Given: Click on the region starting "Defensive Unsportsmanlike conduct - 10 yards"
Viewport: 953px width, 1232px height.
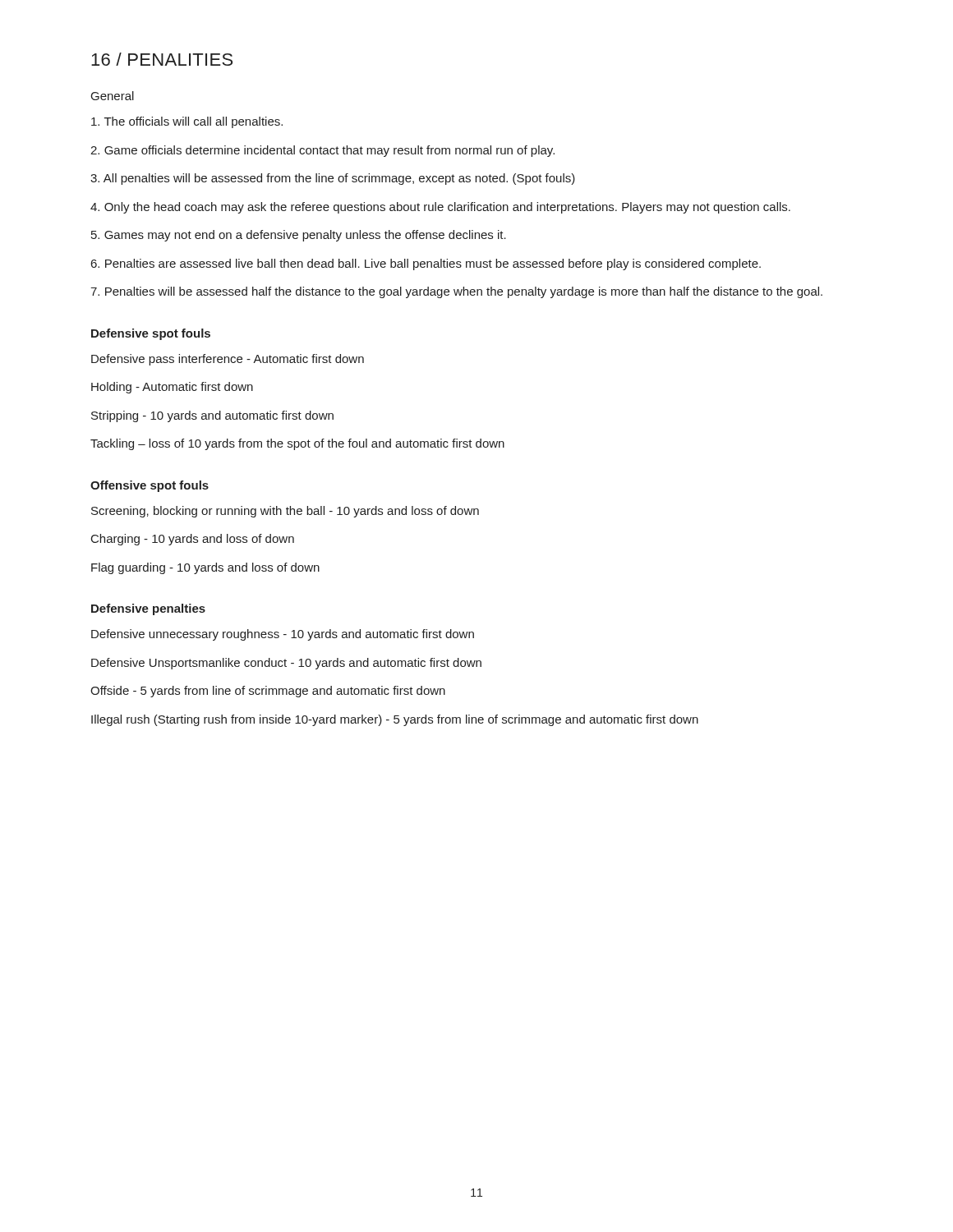Looking at the screenshot, I should (286, 662).
